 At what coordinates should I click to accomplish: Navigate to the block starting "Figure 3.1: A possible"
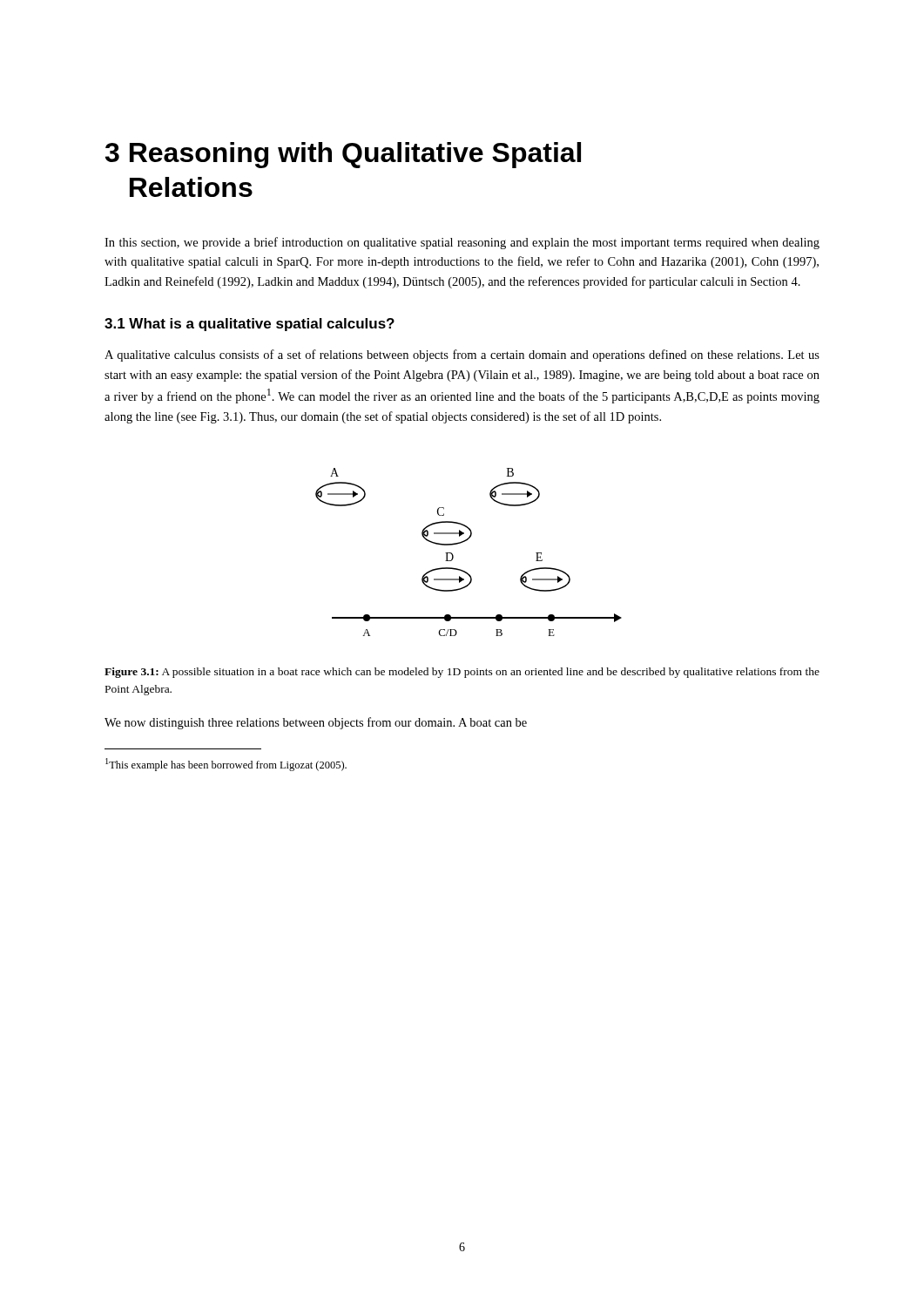coord(462,680)
